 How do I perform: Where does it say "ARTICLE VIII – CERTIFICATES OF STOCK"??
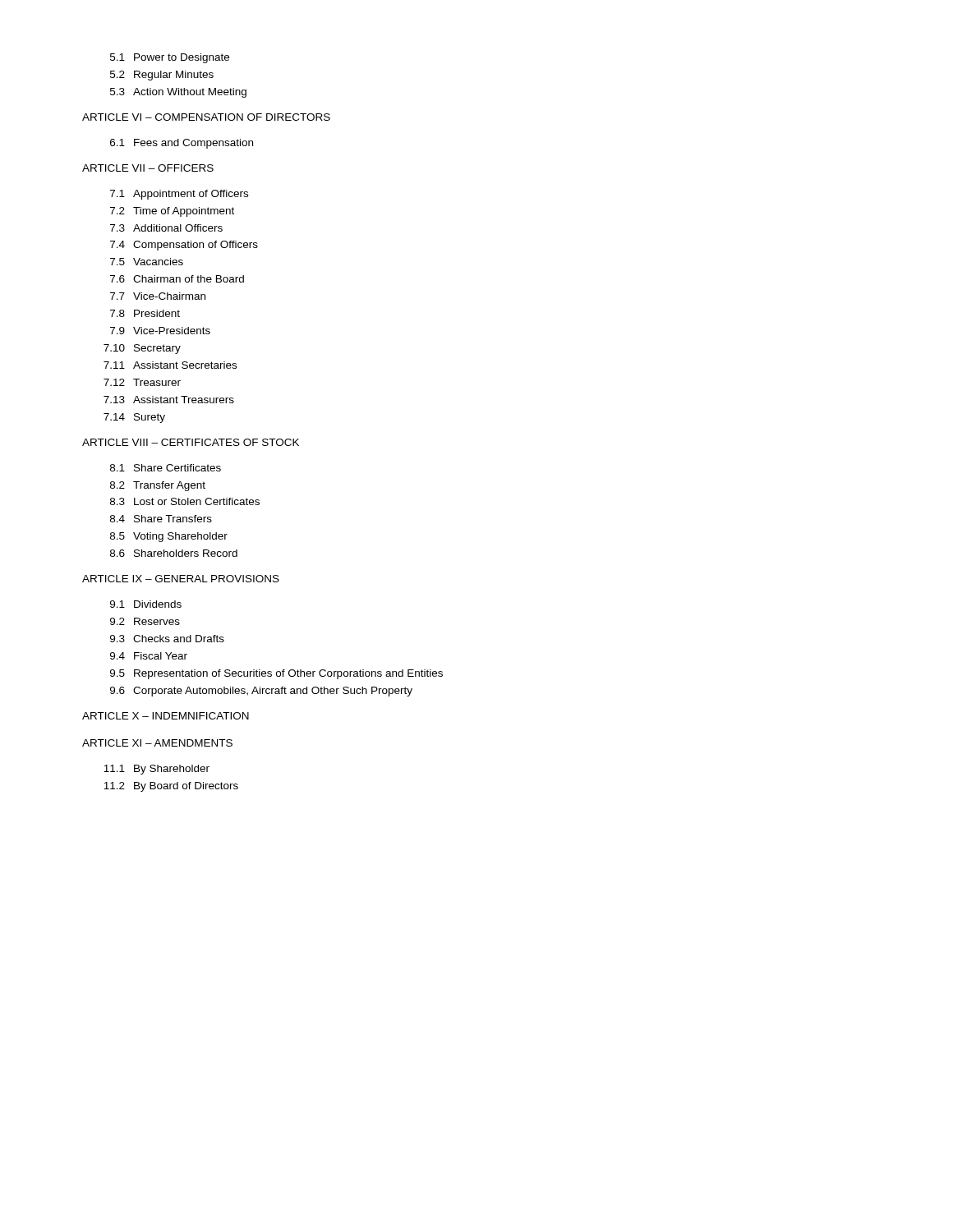tap(191, 442)
